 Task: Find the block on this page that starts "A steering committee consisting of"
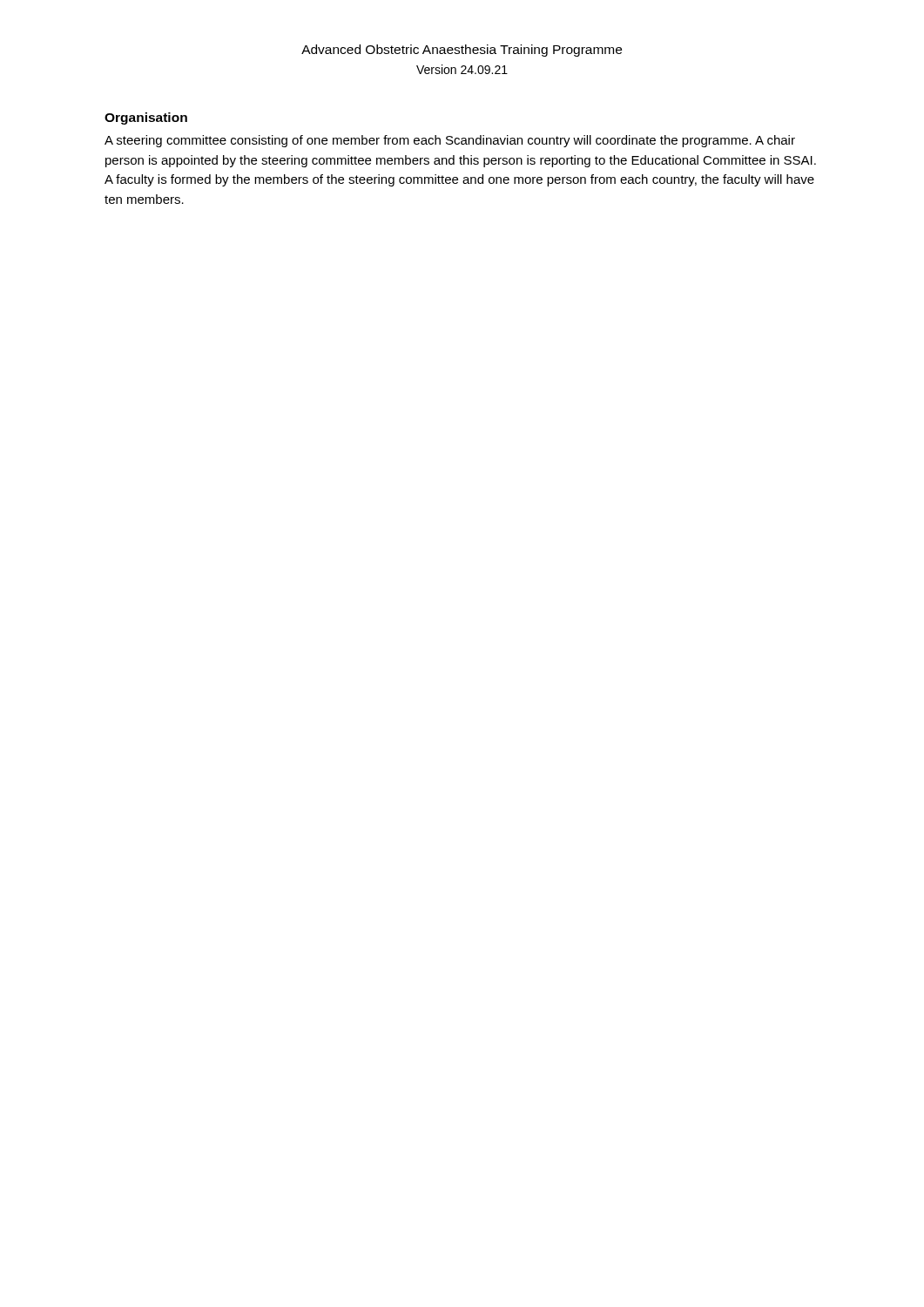[x=461, y=169]
